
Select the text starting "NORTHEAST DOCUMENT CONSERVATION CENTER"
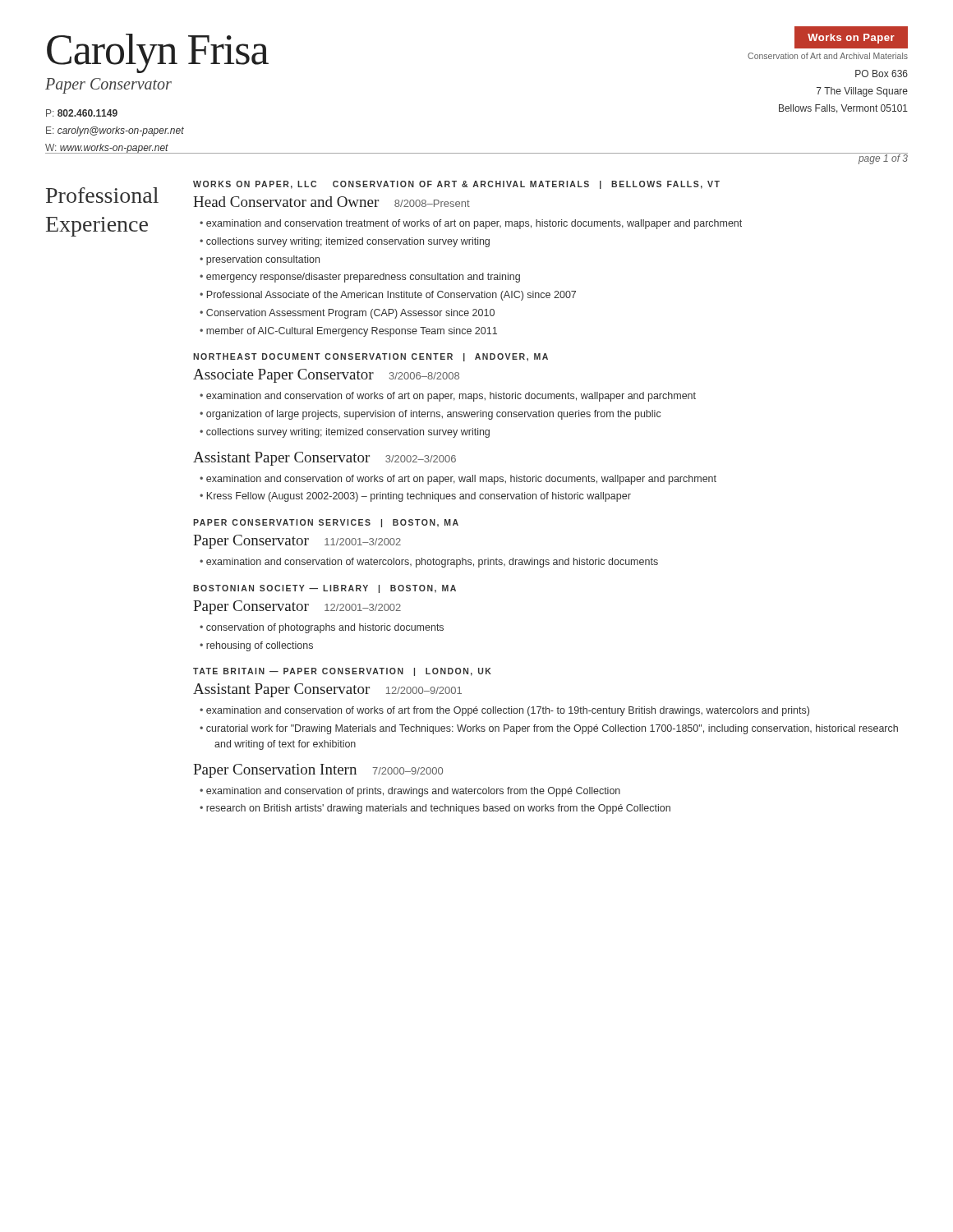(371, 357)
